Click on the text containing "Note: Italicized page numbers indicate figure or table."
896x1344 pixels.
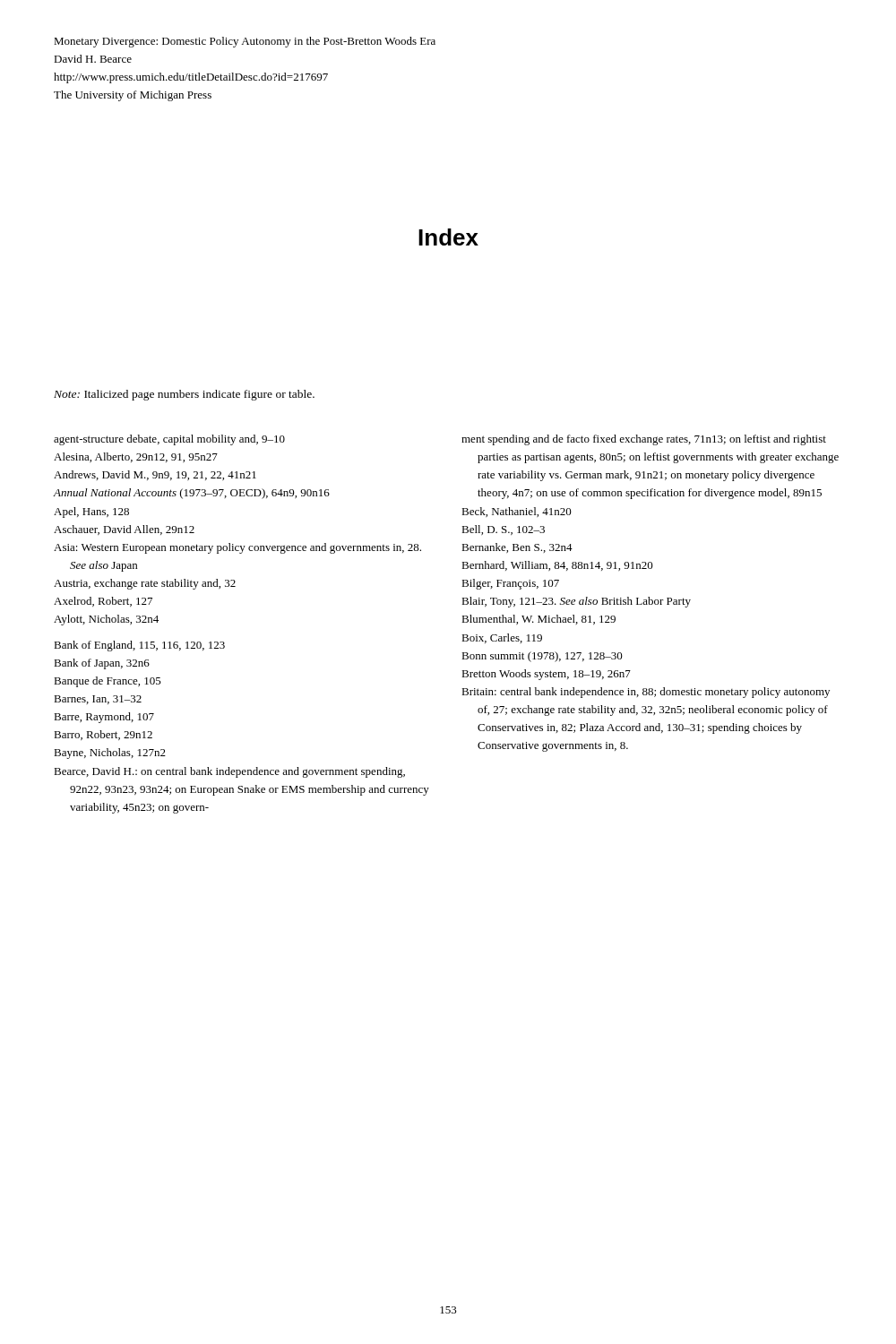pyautogui.click(x=184, y=394)
